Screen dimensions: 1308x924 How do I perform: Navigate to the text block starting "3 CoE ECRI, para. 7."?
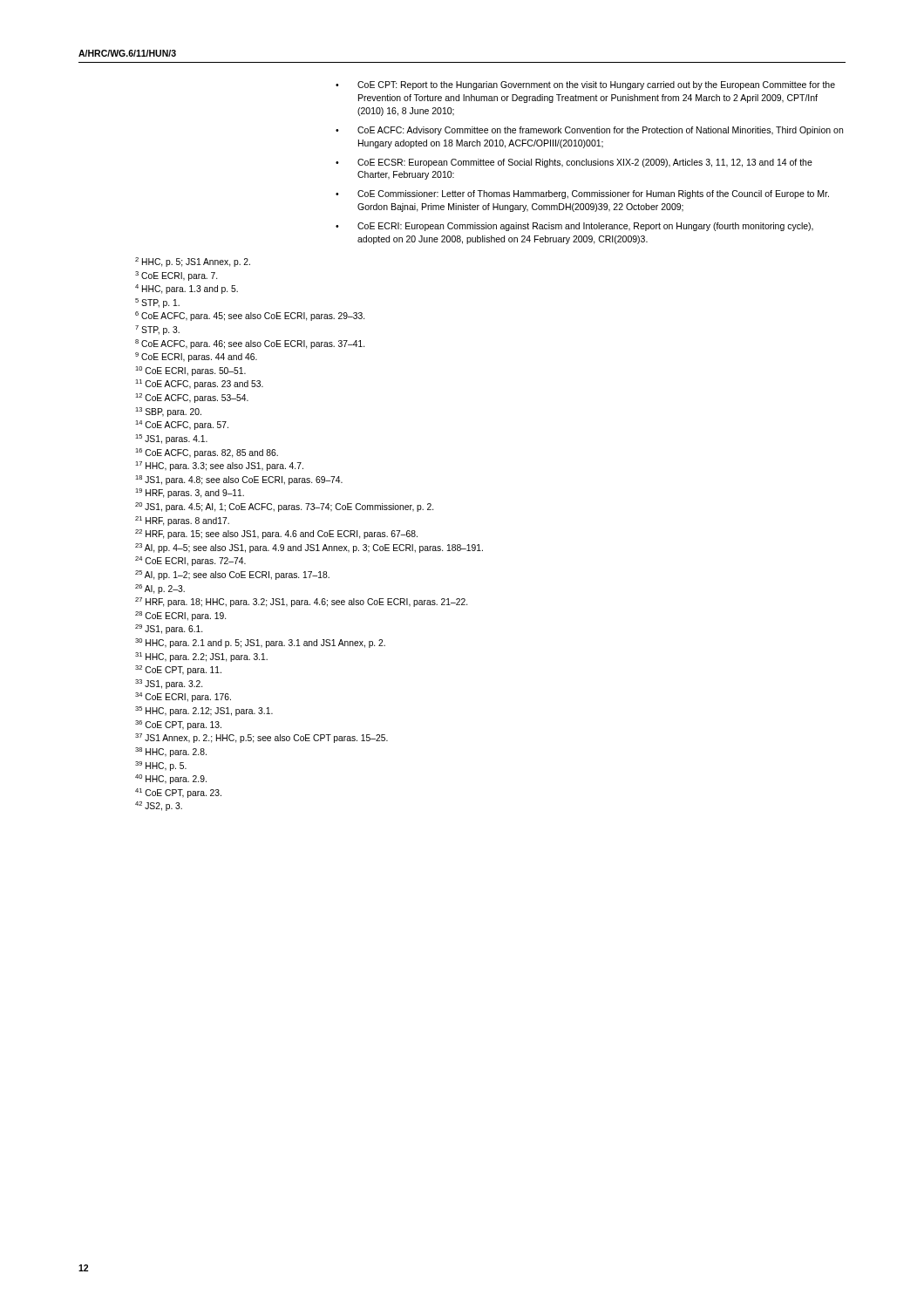[177, 275]
